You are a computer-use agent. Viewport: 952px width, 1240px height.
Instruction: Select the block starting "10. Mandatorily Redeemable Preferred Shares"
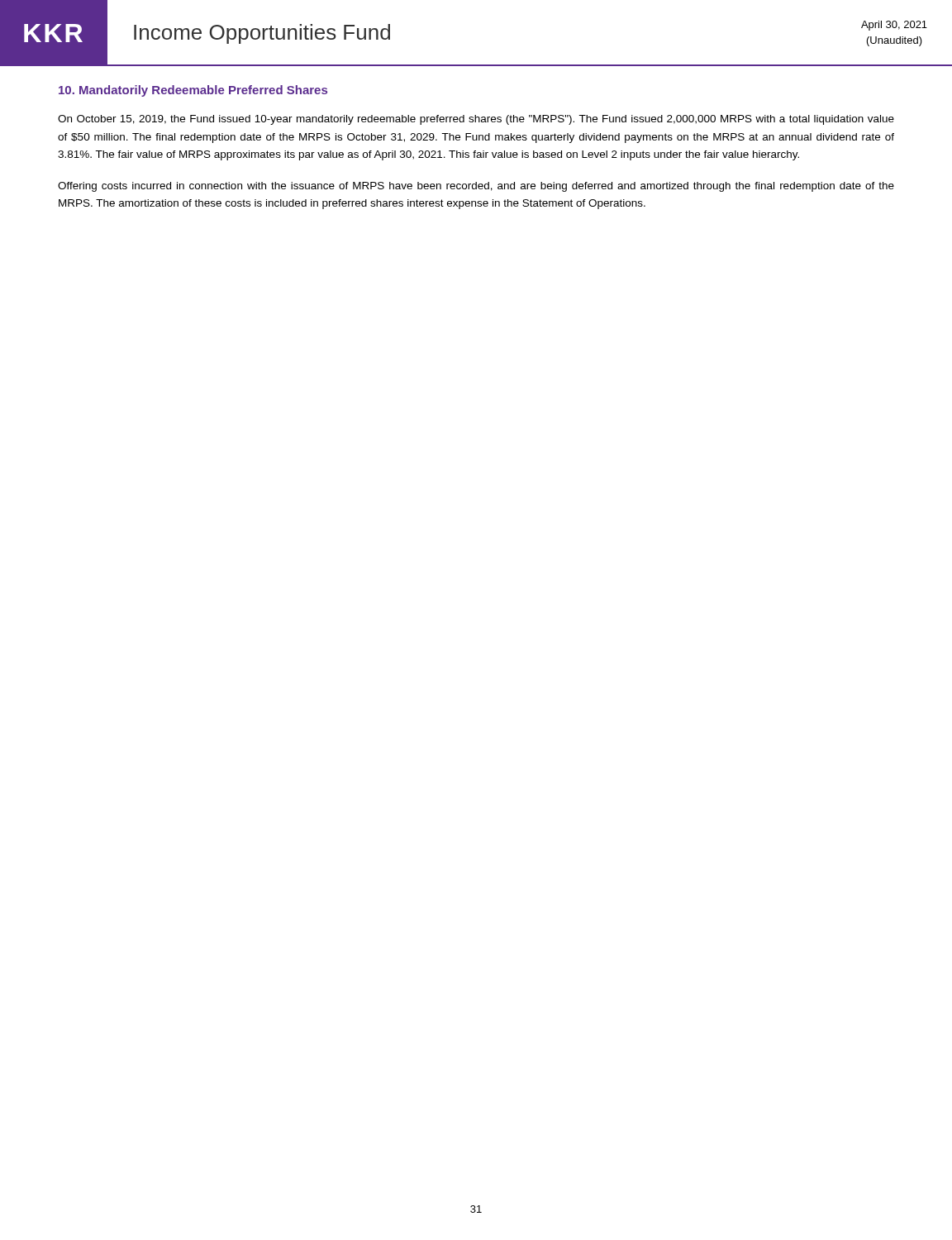(x=193, y=90)
